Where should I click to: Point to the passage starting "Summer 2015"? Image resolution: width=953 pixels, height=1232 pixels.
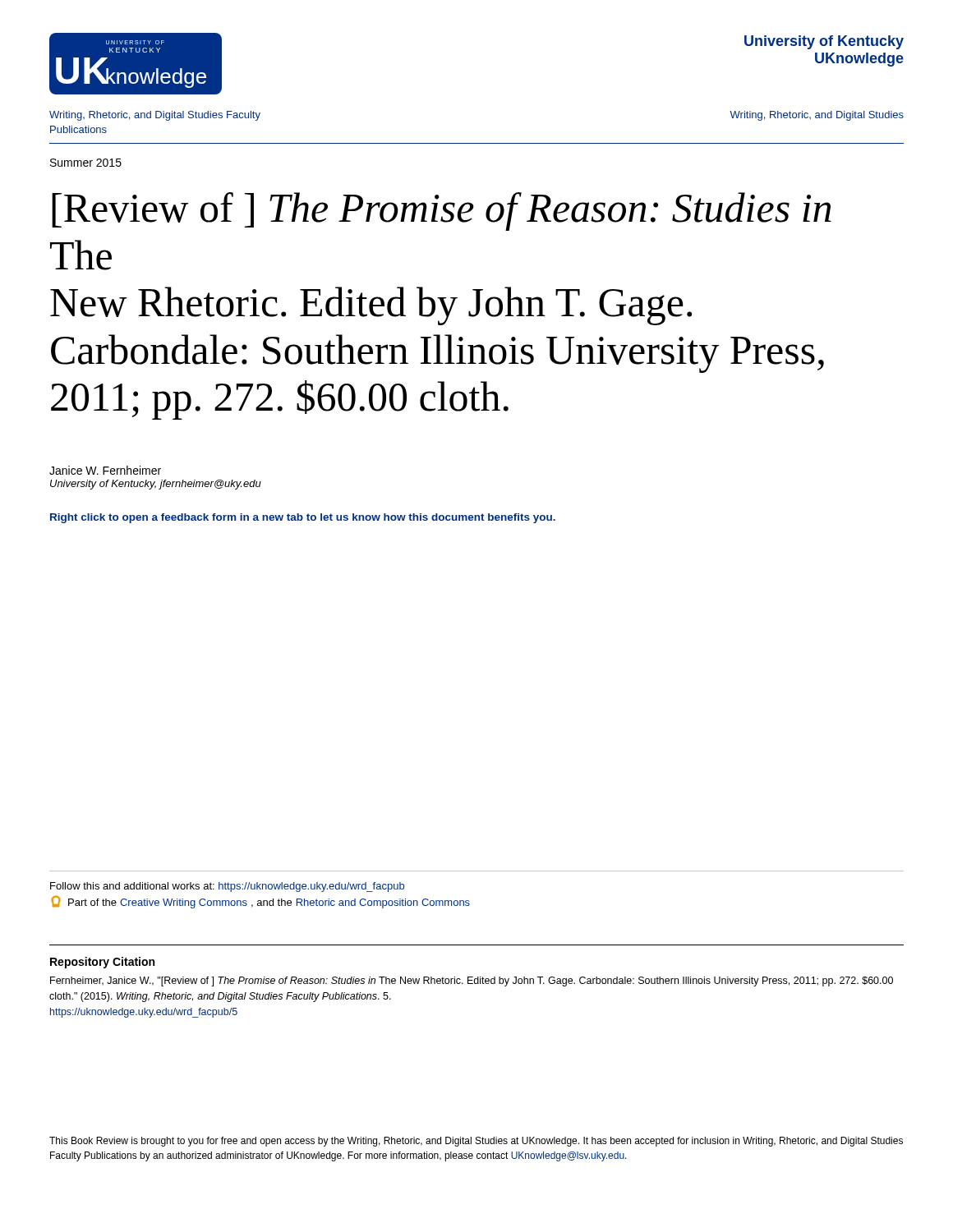[85, 163]
